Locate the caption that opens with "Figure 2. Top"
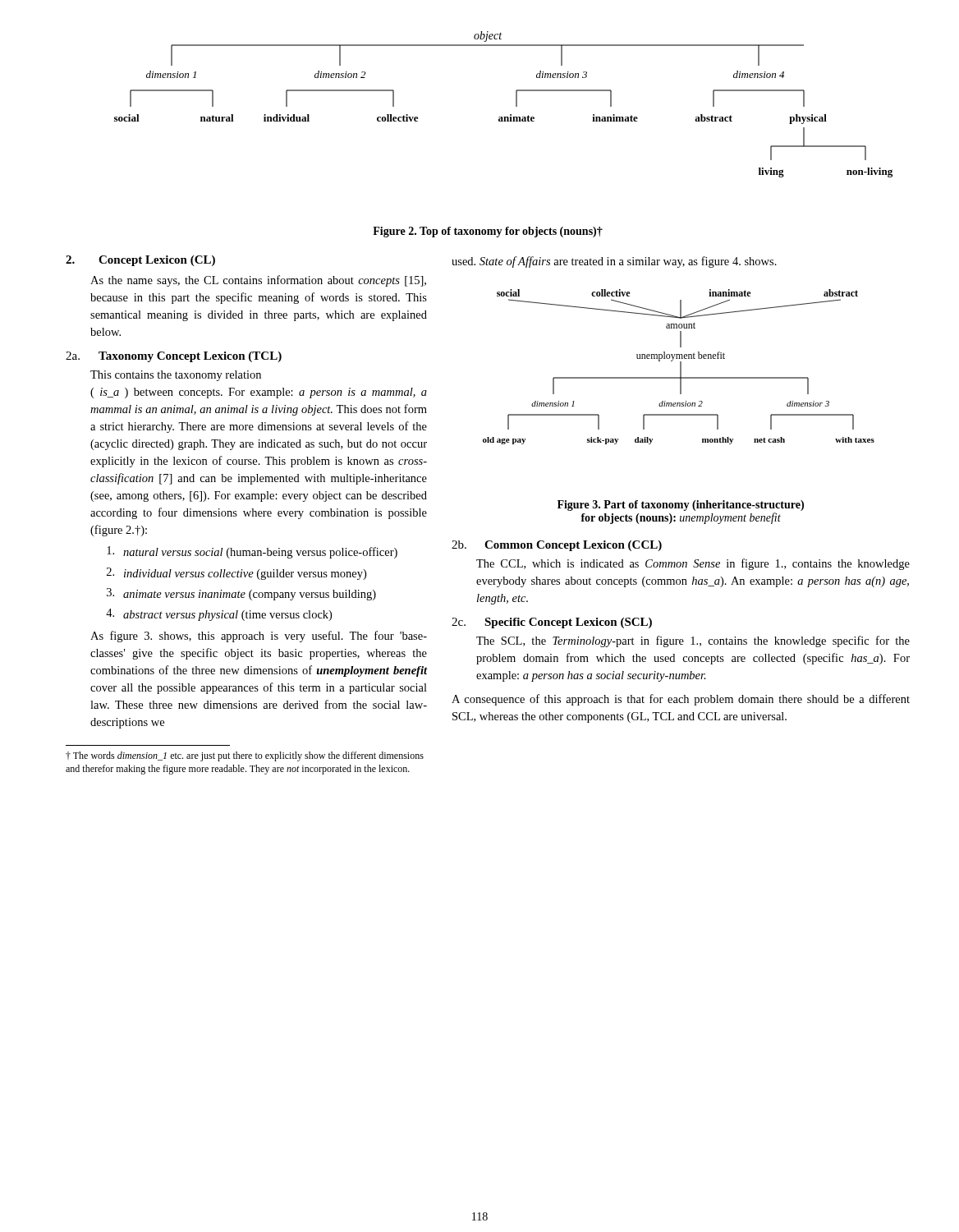Image resolution: width=959 pixels, height=1232 pixels. tap(488, 231)
